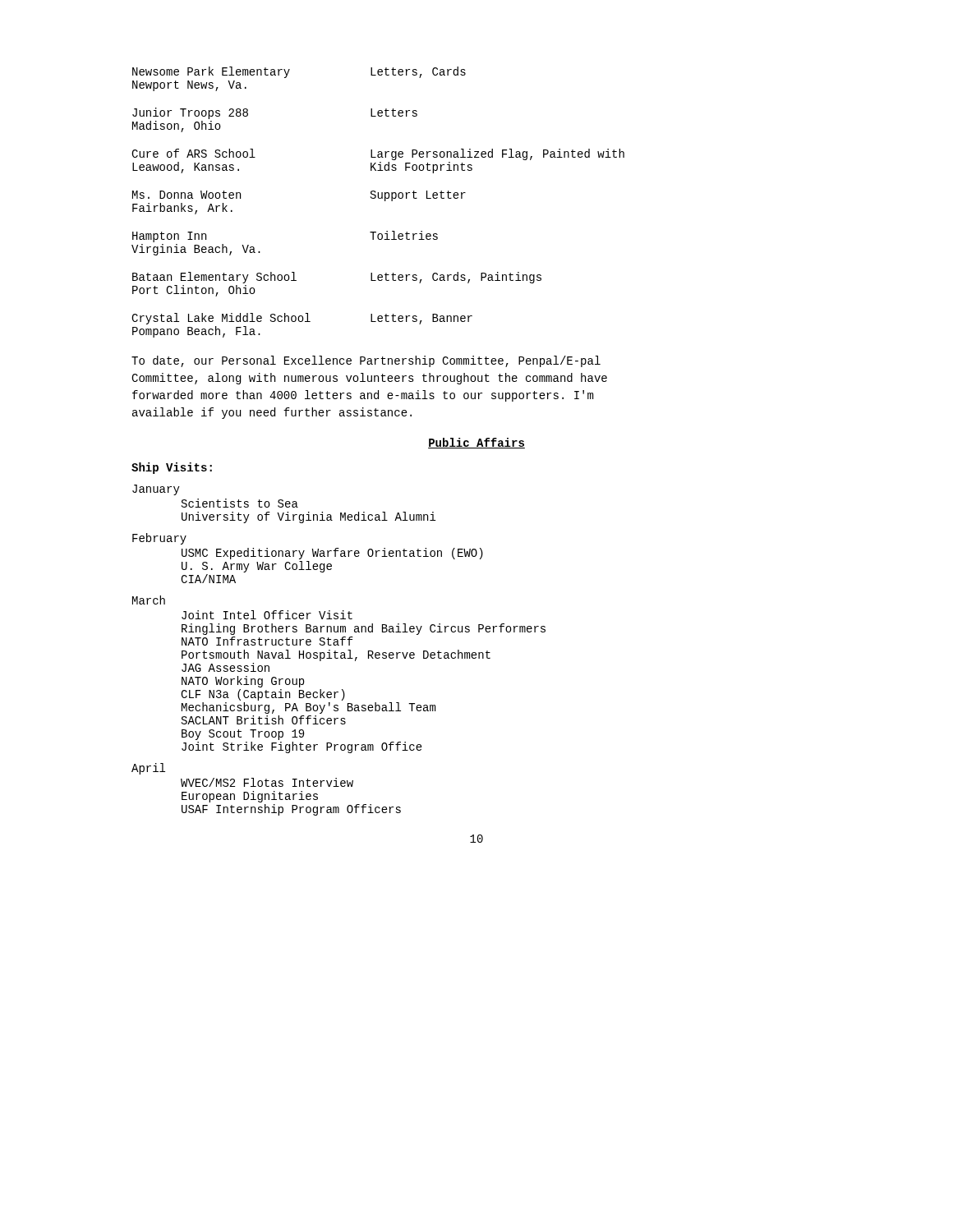Select the block starting "January Scientists to Sea University of Virginia Medical"
953x1232 pixels.
tap(156, 490)
